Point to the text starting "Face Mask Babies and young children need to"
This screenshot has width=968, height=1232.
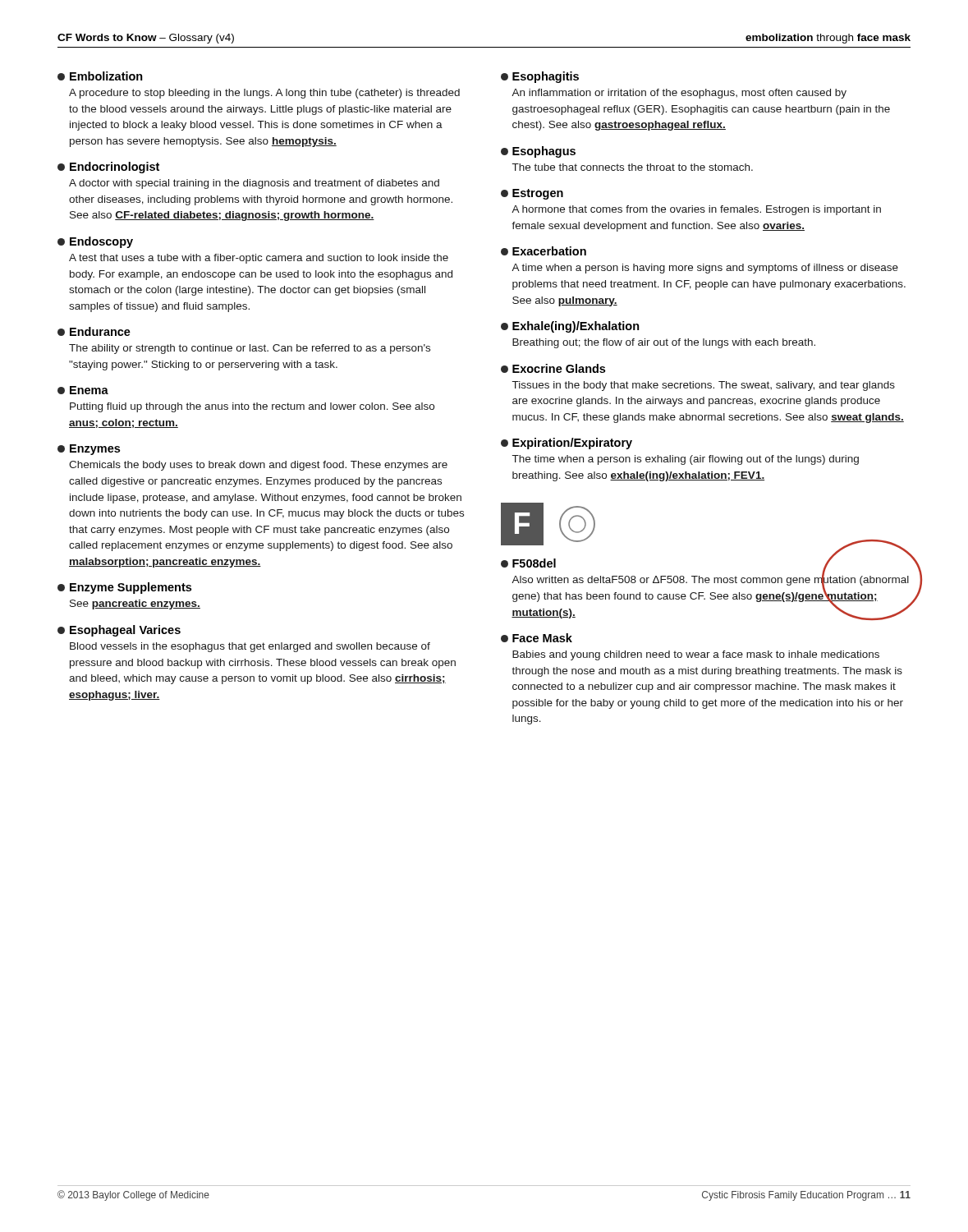pyautogui.click(x=705, y=679)
